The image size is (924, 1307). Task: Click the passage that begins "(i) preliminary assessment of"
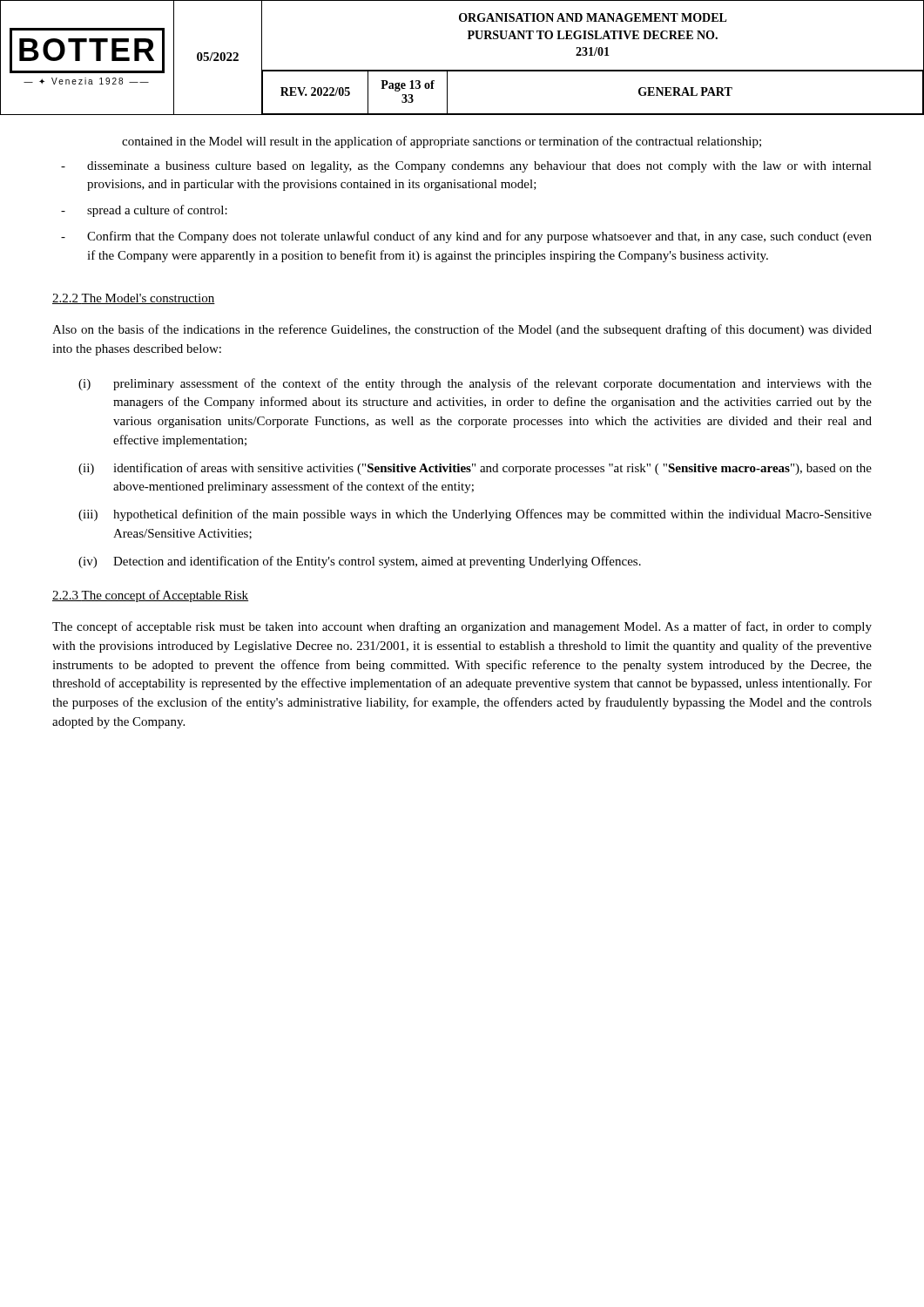(x=475, y=412)
